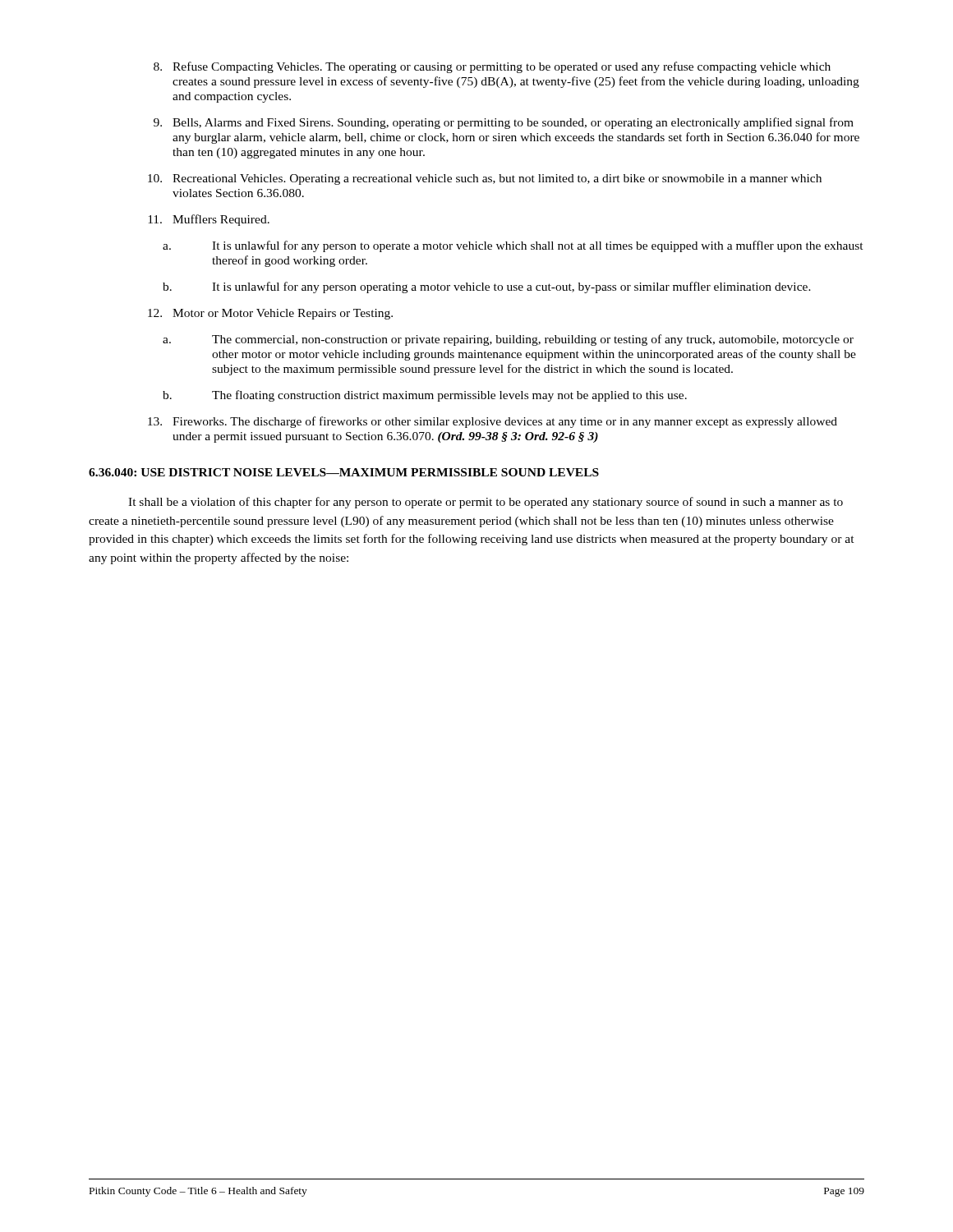Find the element starting "a. The commercial, non-construction or private repairing, building,"
Screen dimensions: 1232x953
pyautogui.click(x=513, y=354)
